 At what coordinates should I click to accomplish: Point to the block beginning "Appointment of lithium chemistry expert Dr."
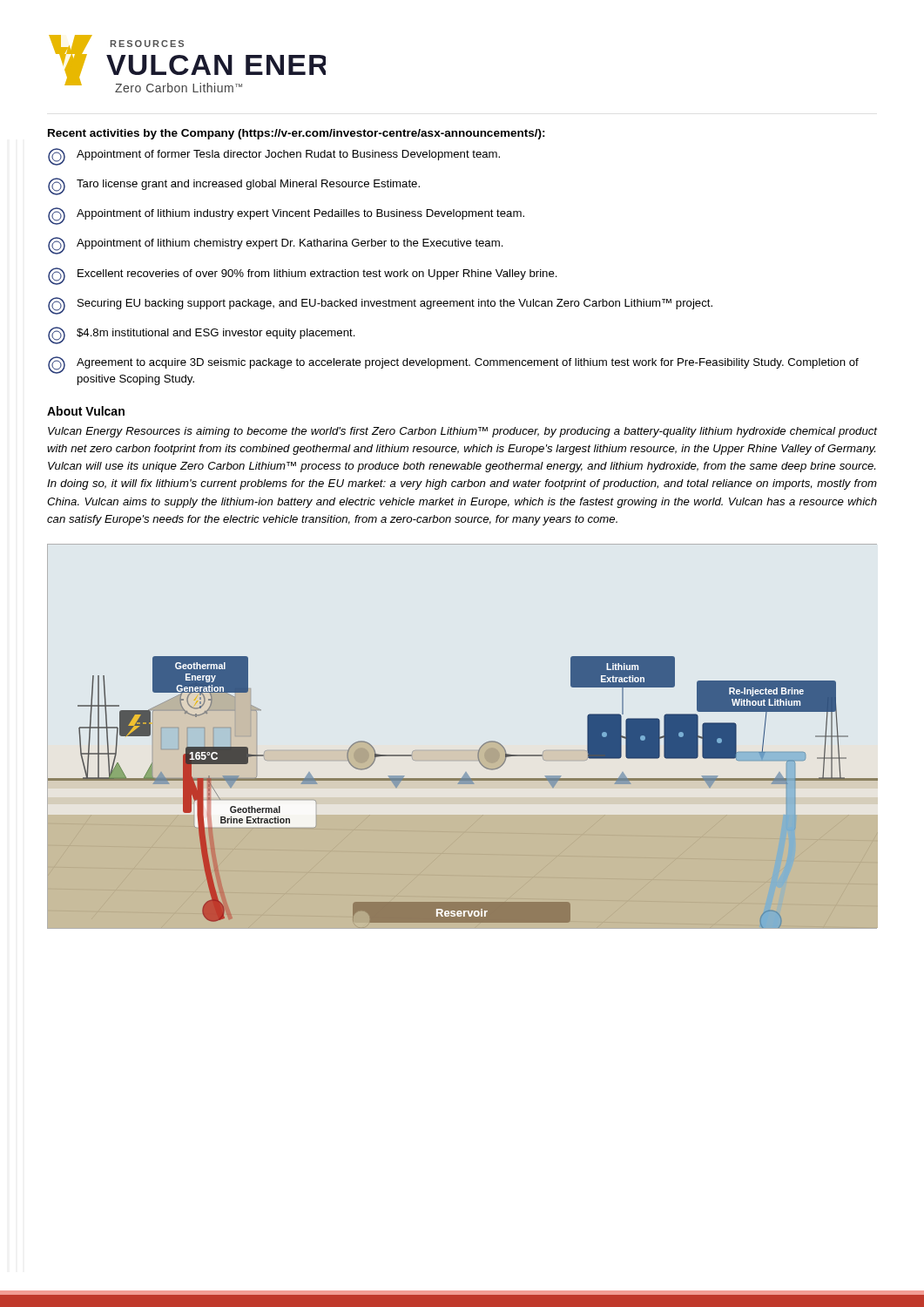[x=275, y=247]
